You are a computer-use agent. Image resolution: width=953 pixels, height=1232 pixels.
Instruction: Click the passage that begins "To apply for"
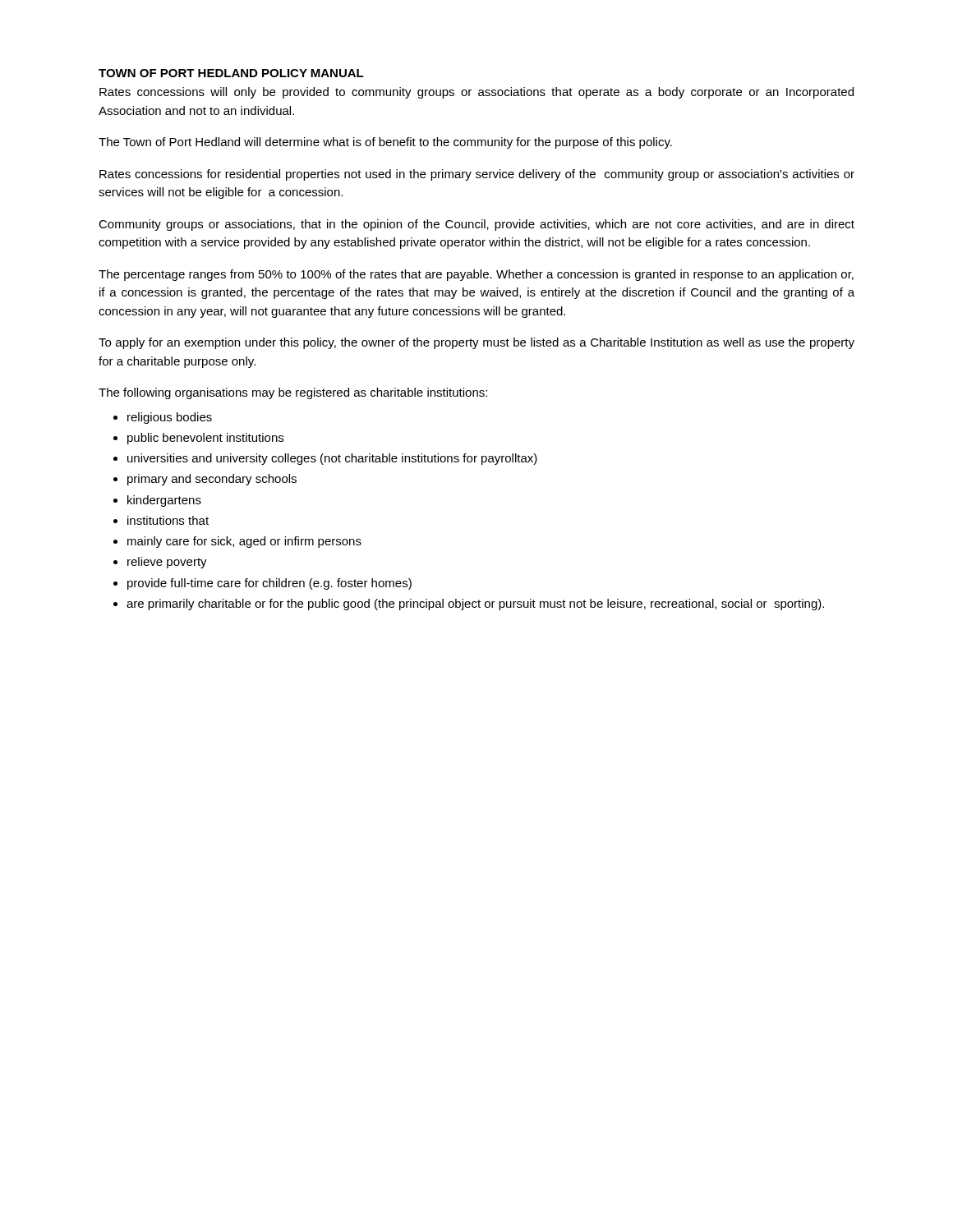[476, 351]
